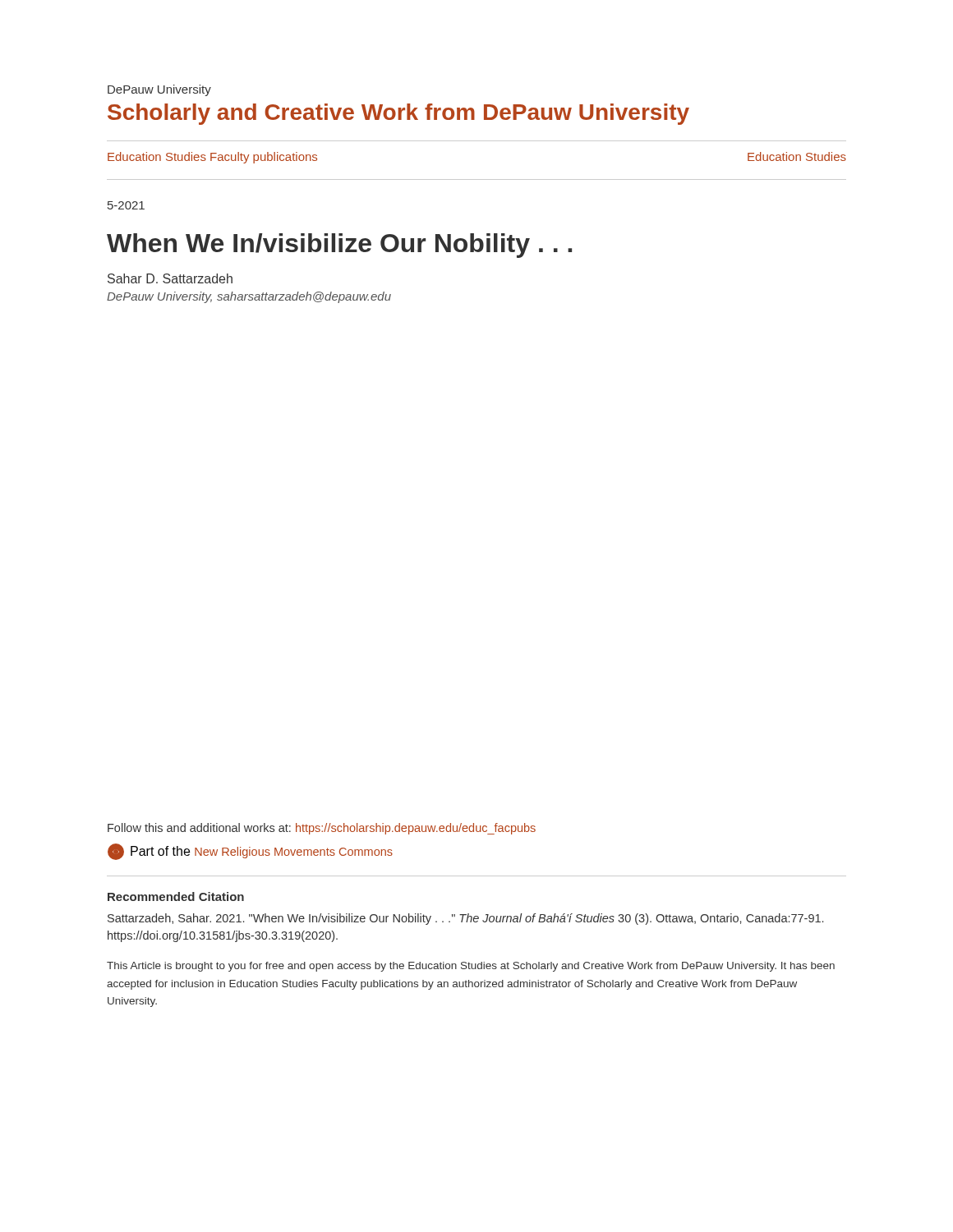Find "Education Studies Faculty publications" on this page

coord(212,156)
